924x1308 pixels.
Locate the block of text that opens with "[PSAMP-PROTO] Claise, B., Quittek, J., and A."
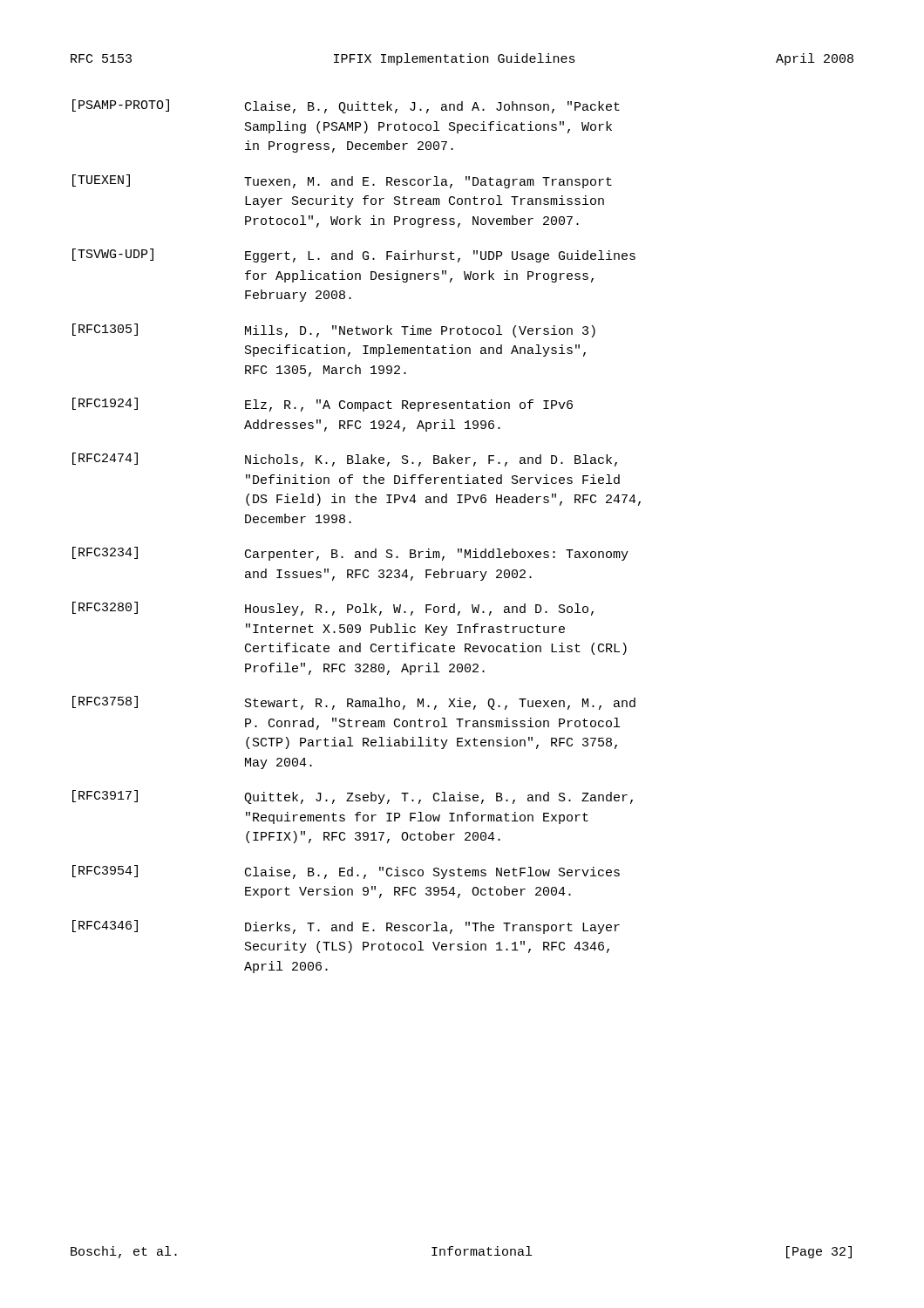[345, 128]
